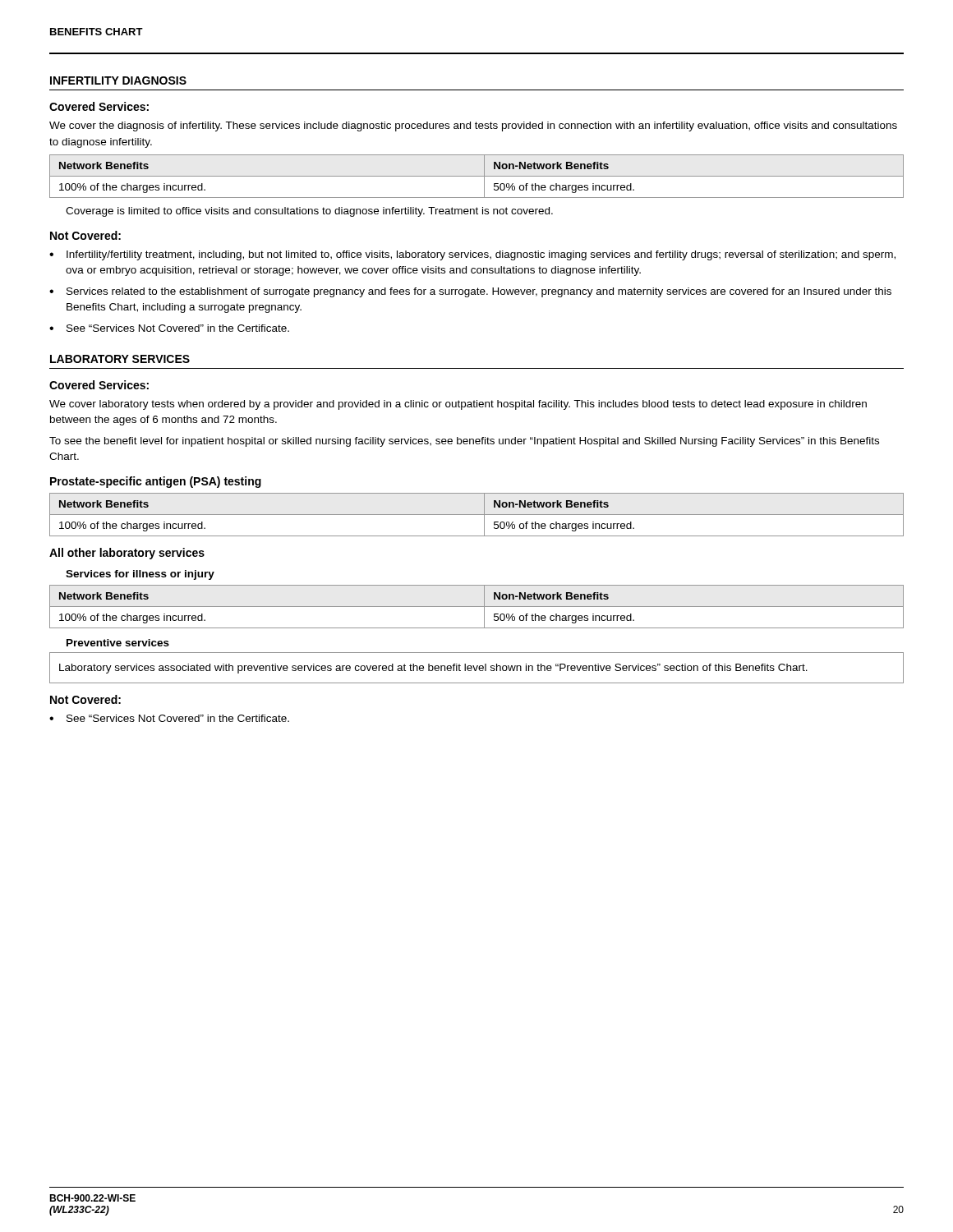Select the passage starting "Services for illness"

(140, 574)
